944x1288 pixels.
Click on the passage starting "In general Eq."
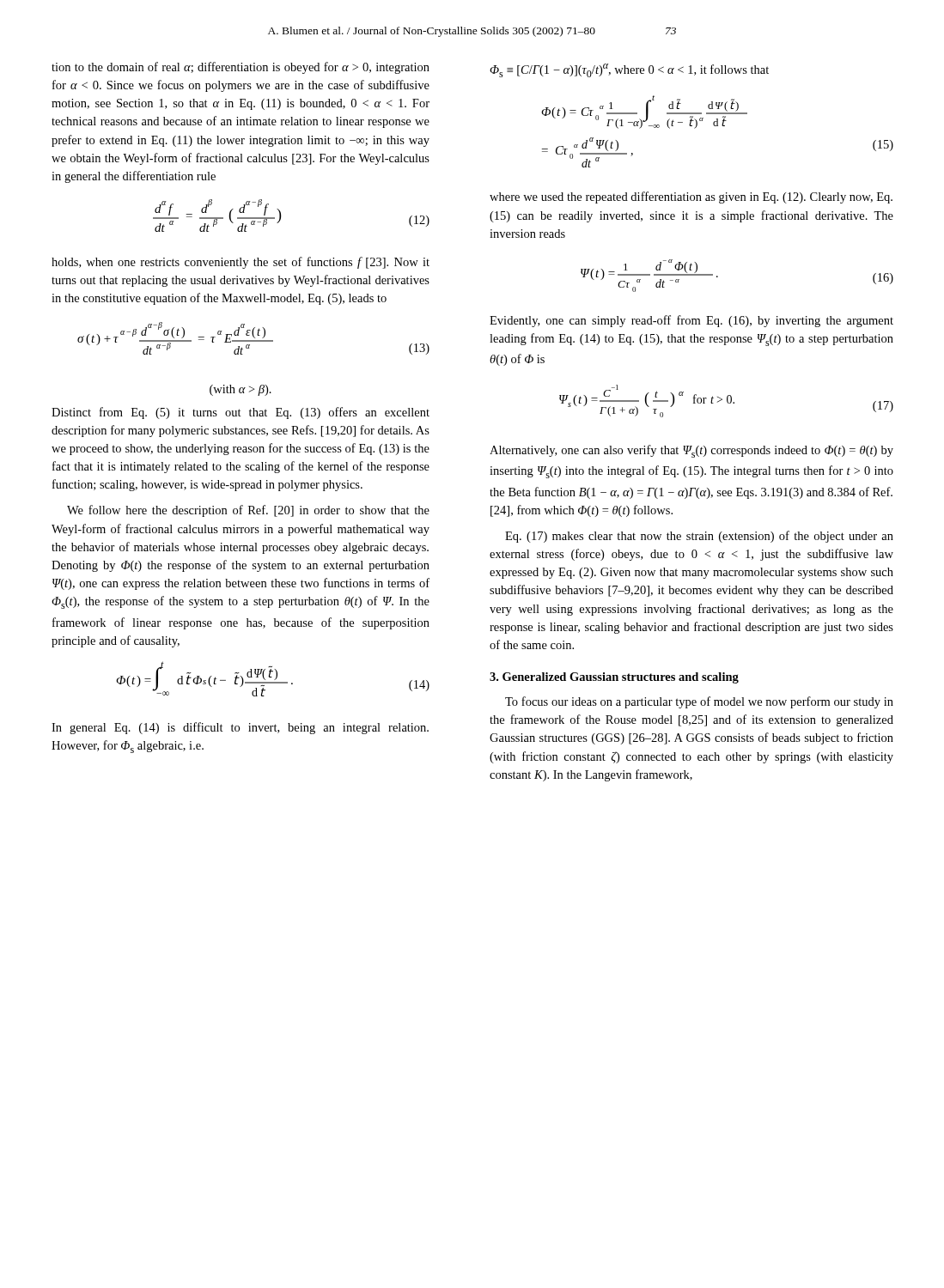tap(241, 738)
